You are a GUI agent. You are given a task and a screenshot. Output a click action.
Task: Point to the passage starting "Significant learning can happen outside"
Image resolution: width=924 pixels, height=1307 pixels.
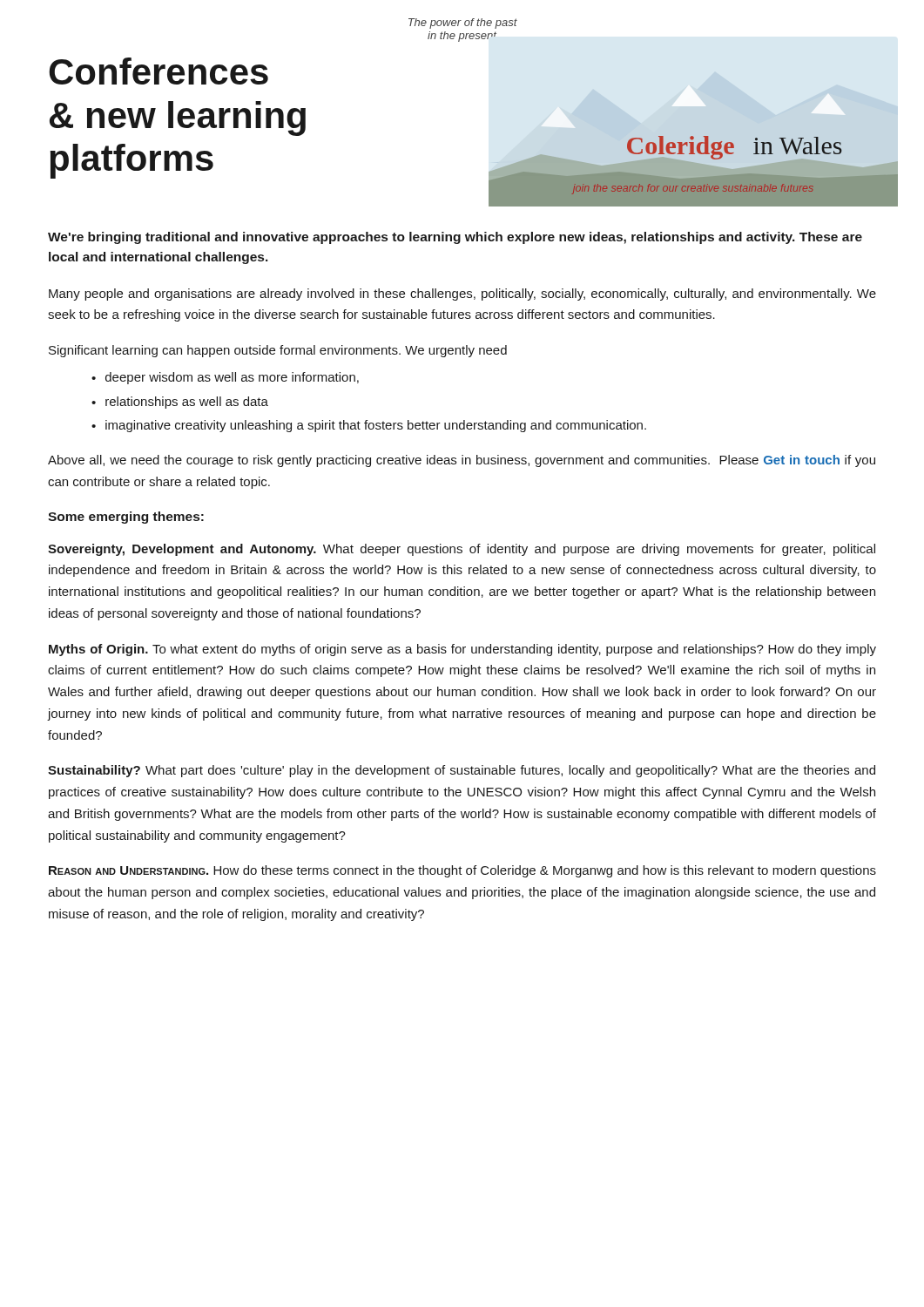coord(278,350)
